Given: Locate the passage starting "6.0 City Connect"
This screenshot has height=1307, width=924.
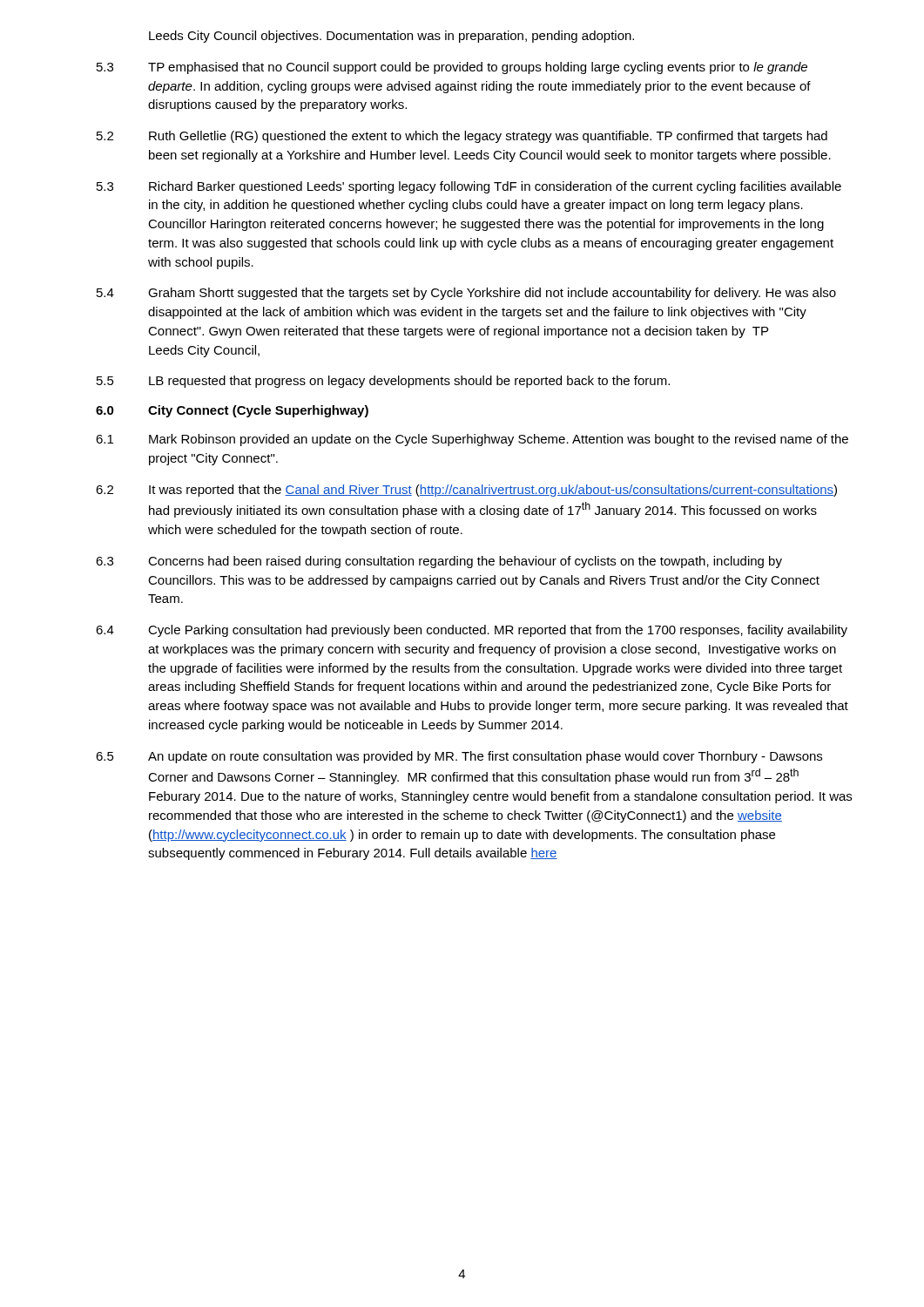Looking at the screenshot, I should click(x=232, y=410).
